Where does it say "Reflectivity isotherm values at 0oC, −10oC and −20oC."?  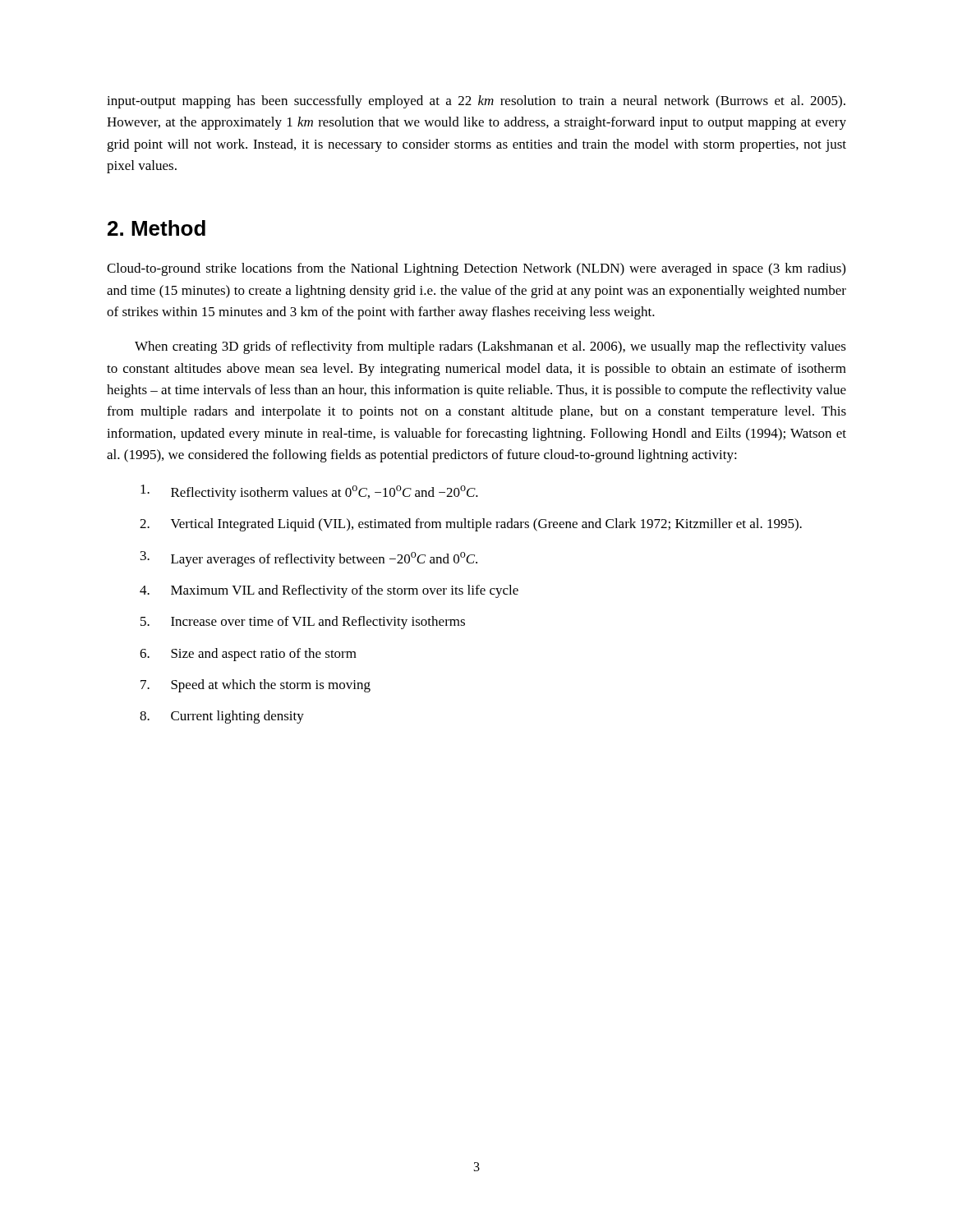point(309,492)
